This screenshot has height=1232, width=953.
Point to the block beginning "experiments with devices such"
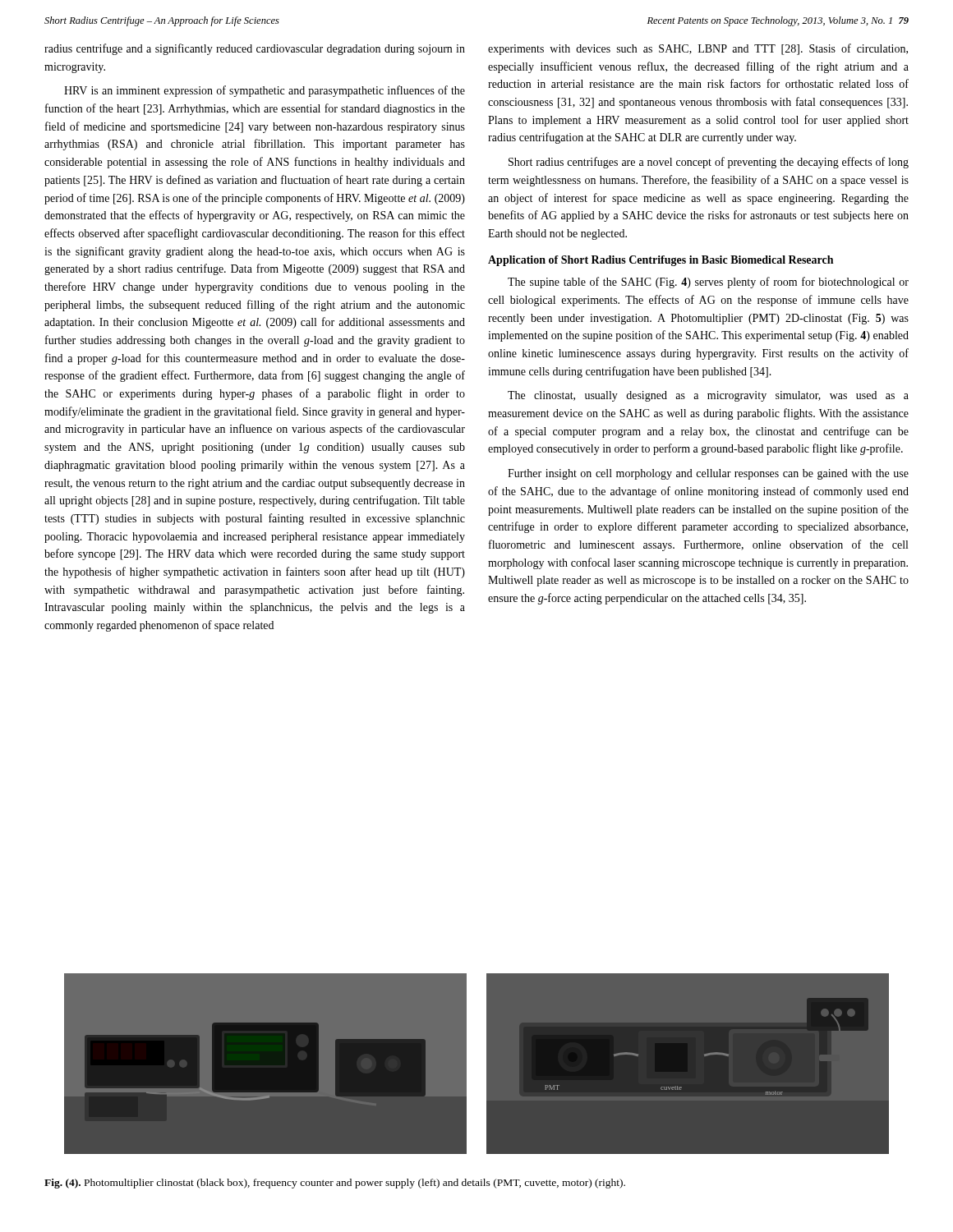tap(698, 141)
